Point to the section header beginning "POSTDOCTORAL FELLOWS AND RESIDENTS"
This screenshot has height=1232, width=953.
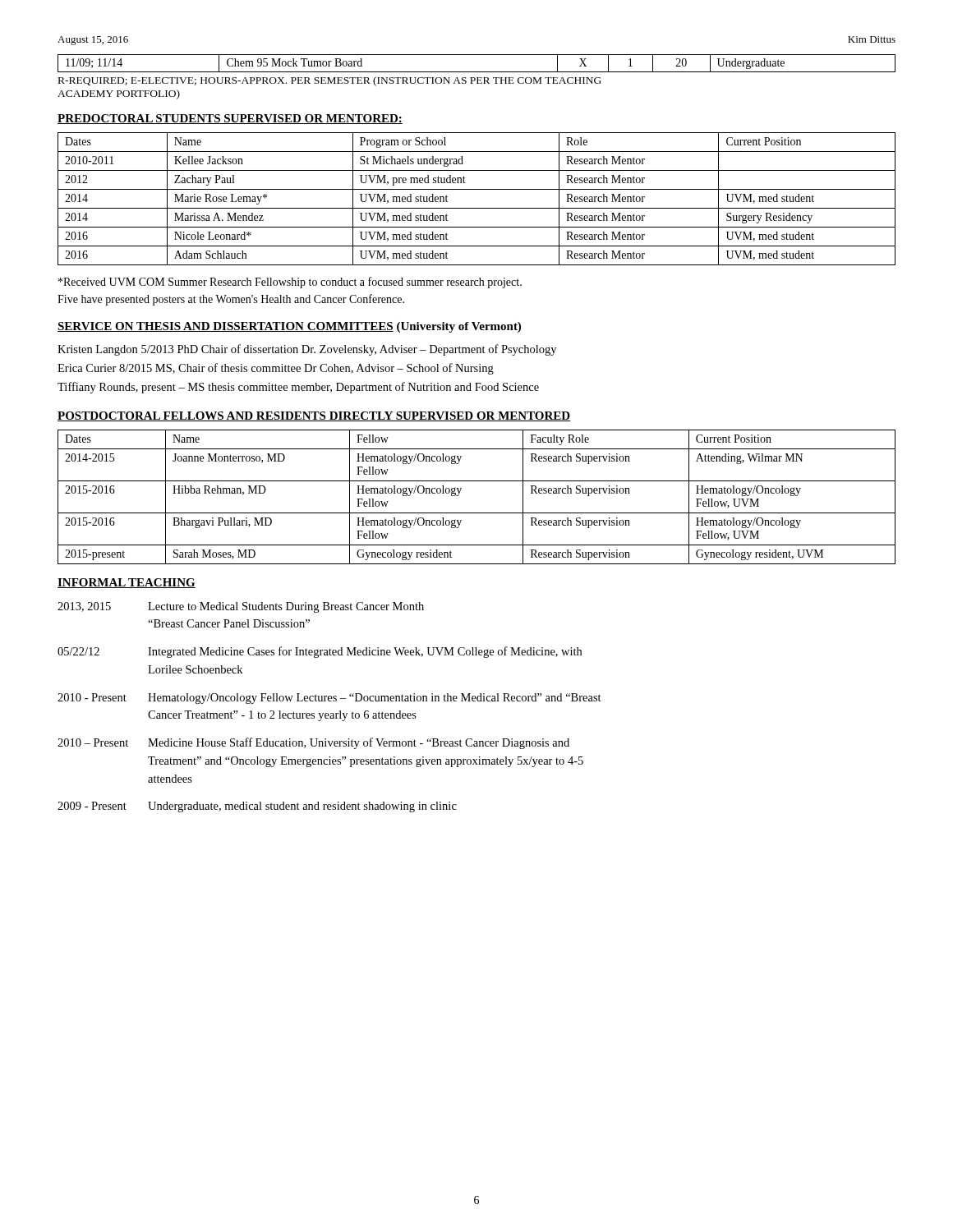[314, 415]
